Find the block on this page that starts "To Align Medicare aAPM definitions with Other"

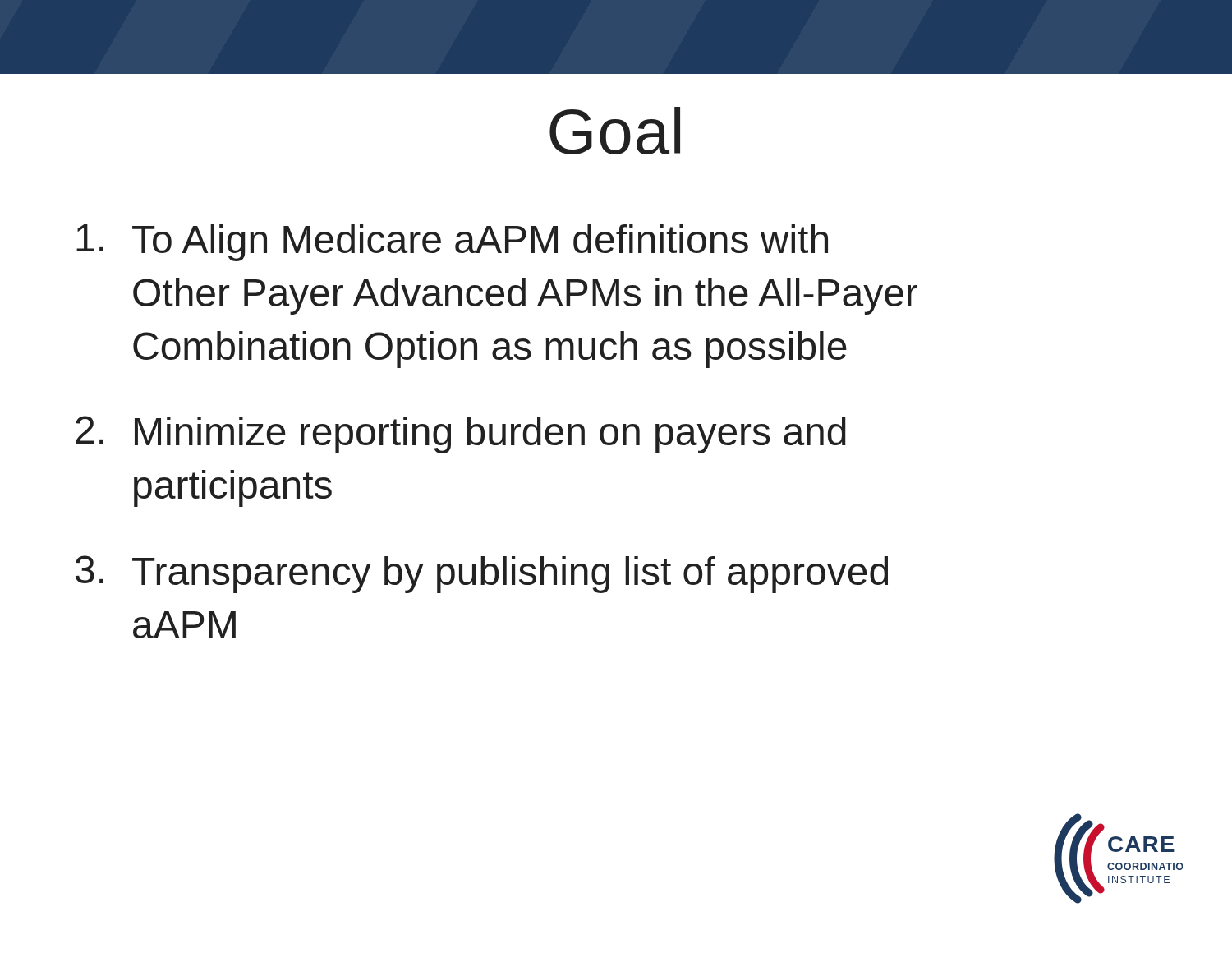[x=496, y=293]
